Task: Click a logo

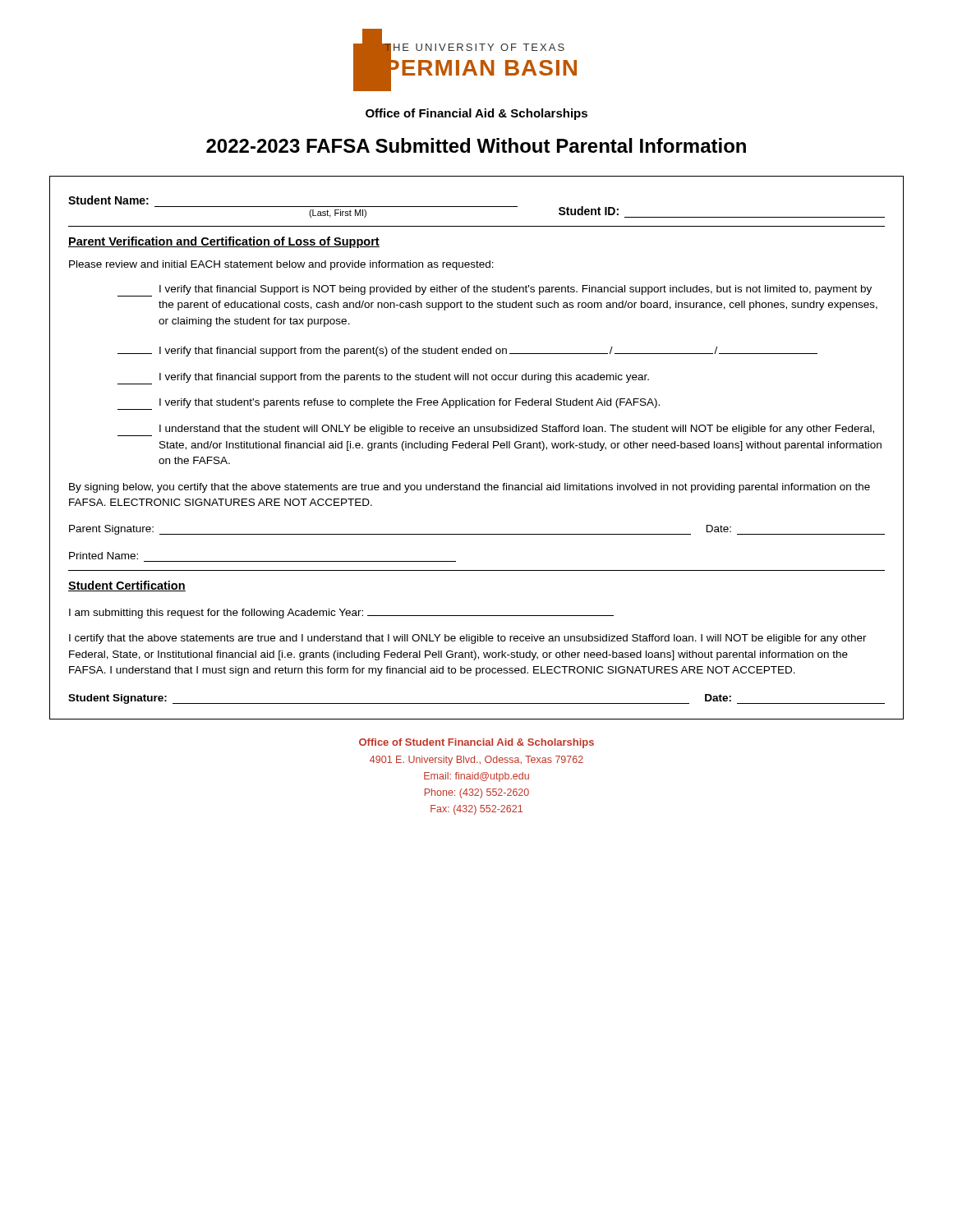Action: tap(476, 63)
